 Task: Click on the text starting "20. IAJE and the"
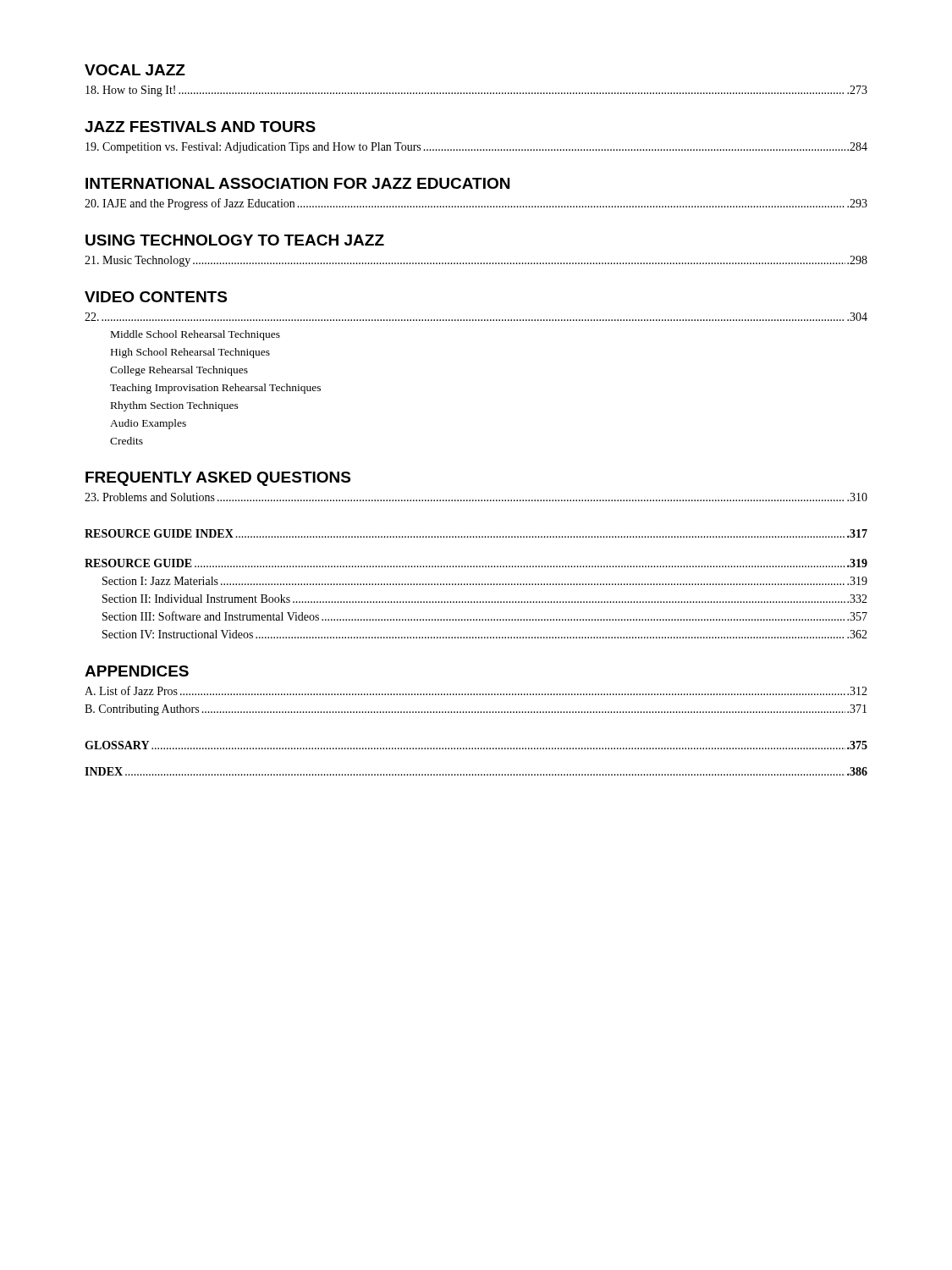pyautogui.click(x=476, y=204)
